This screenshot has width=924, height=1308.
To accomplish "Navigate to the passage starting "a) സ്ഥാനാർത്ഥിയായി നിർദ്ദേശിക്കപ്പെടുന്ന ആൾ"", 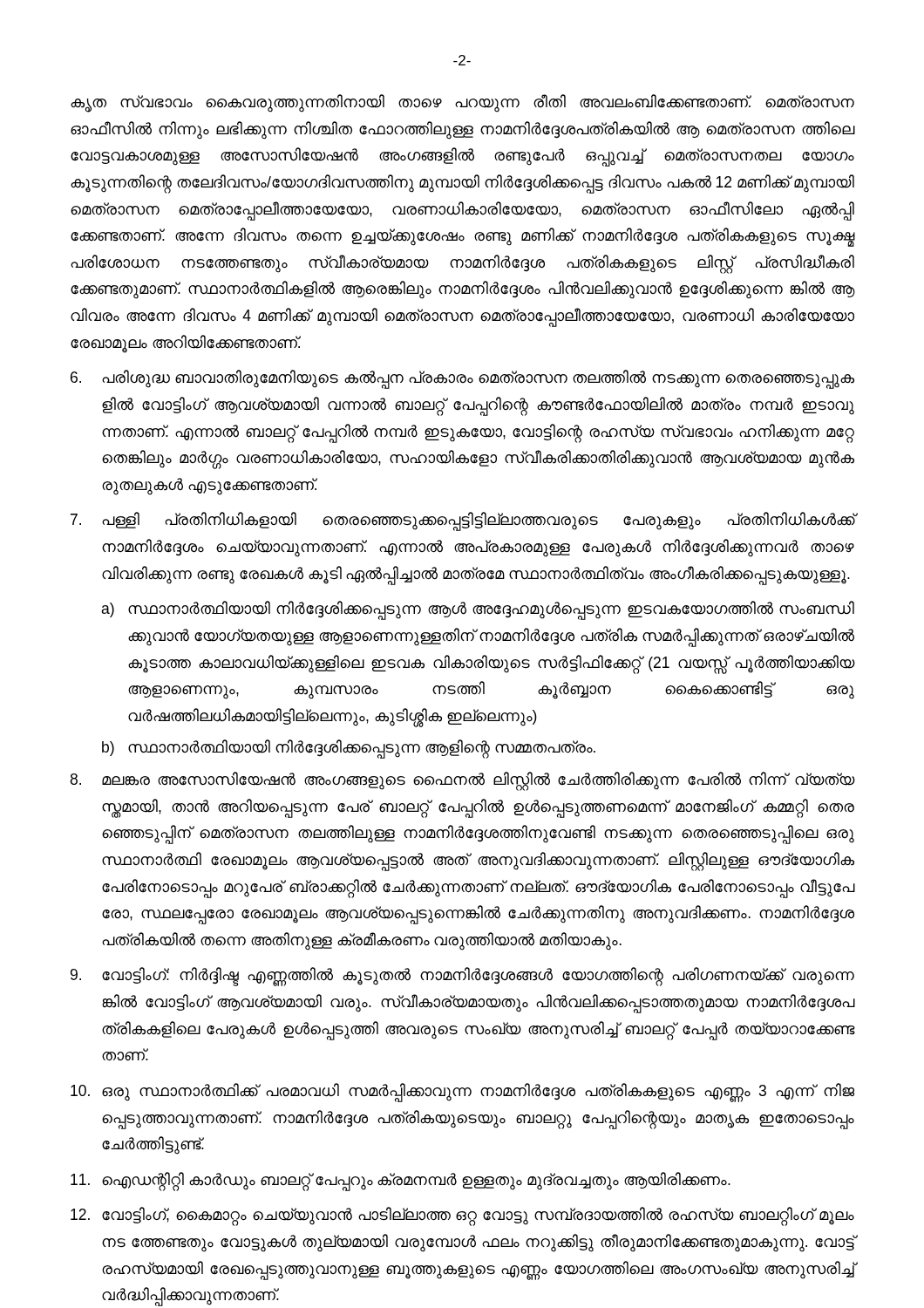I will (478, 663).
